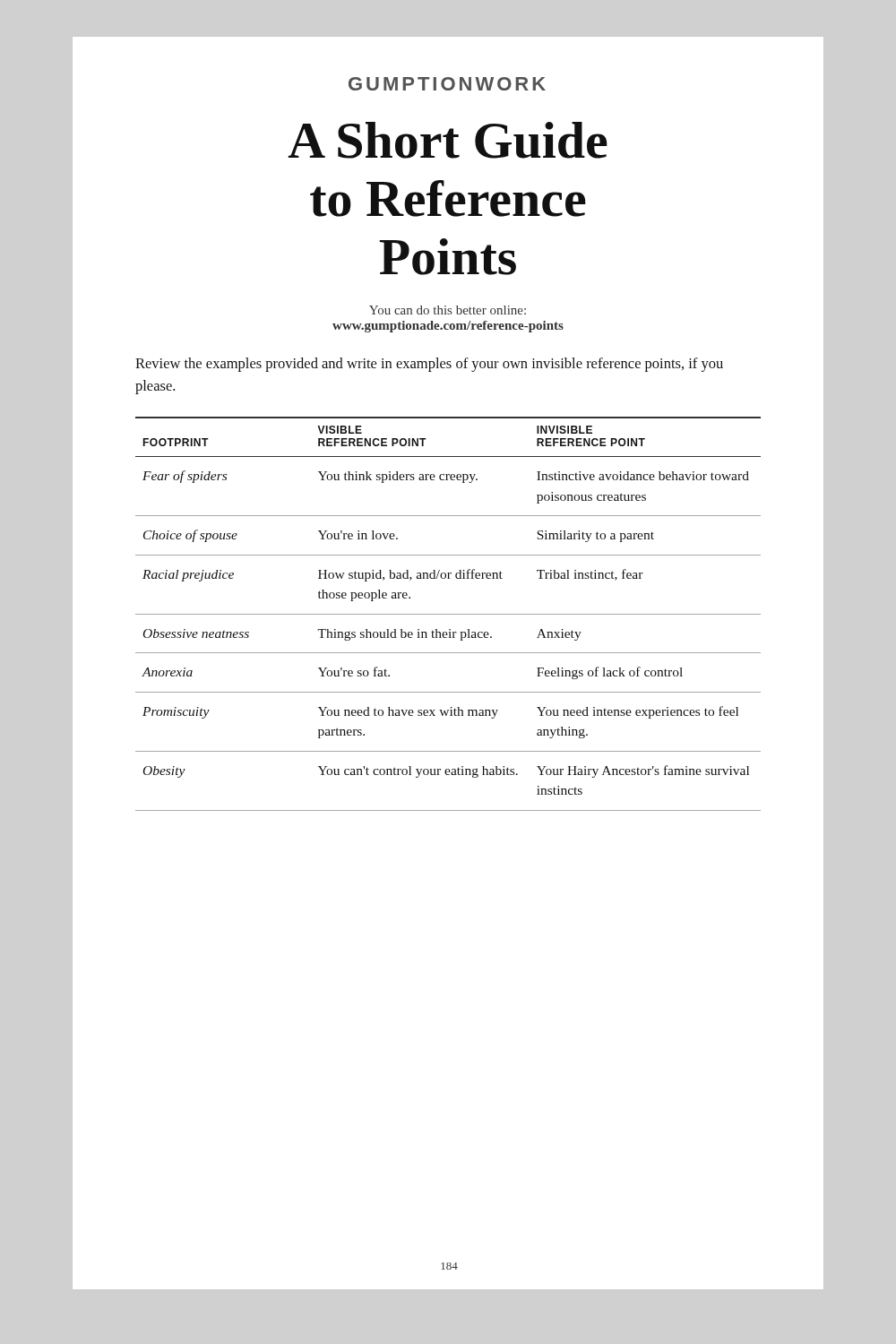Click on the table containing "Instinctive avoidance behavior toward poisonous"
Image resolution: width=896 pixels, height=1344 pixels.
pyautogui.click(x=448, y=614)
